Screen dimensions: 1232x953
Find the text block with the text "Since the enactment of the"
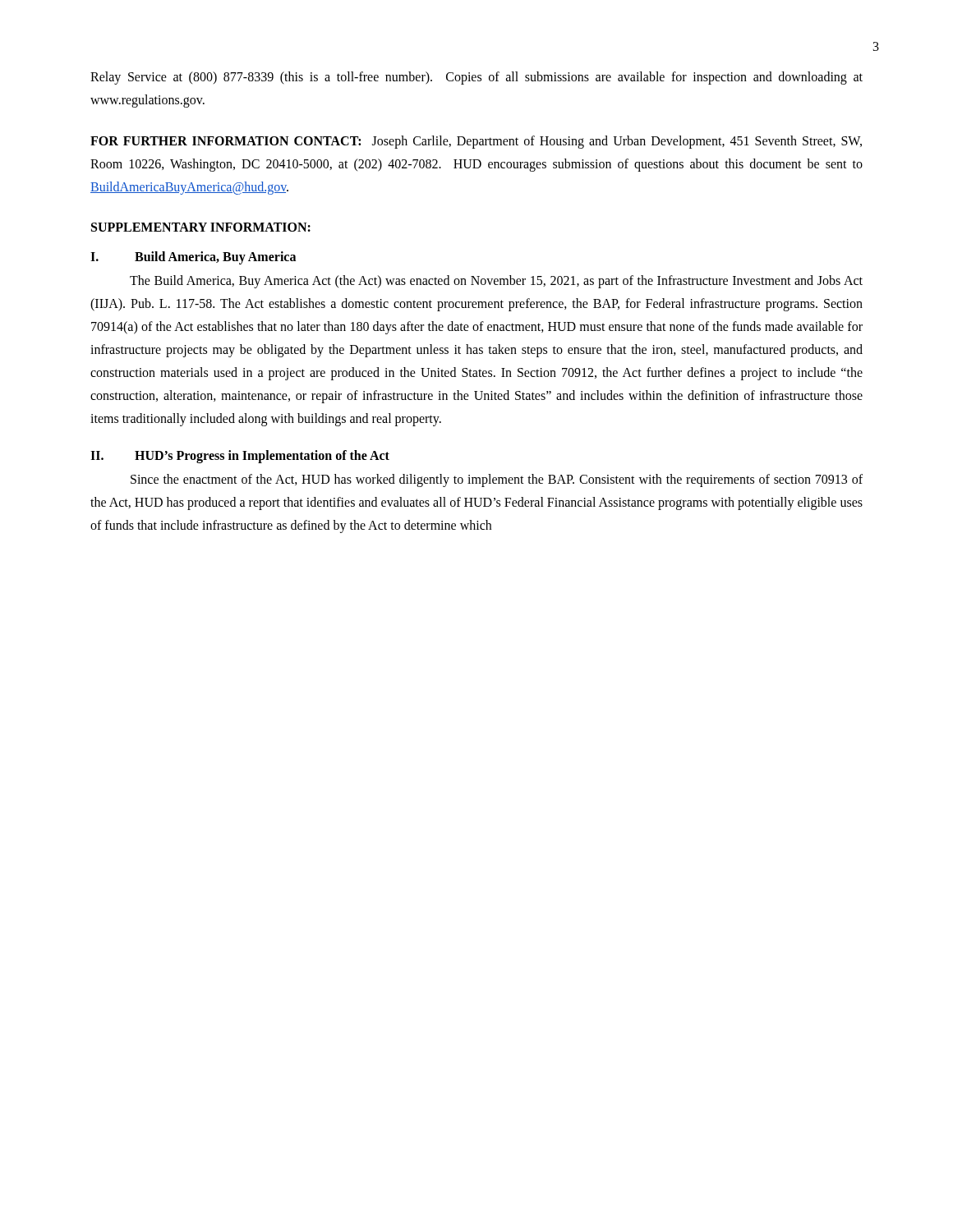tap(476, 502)
